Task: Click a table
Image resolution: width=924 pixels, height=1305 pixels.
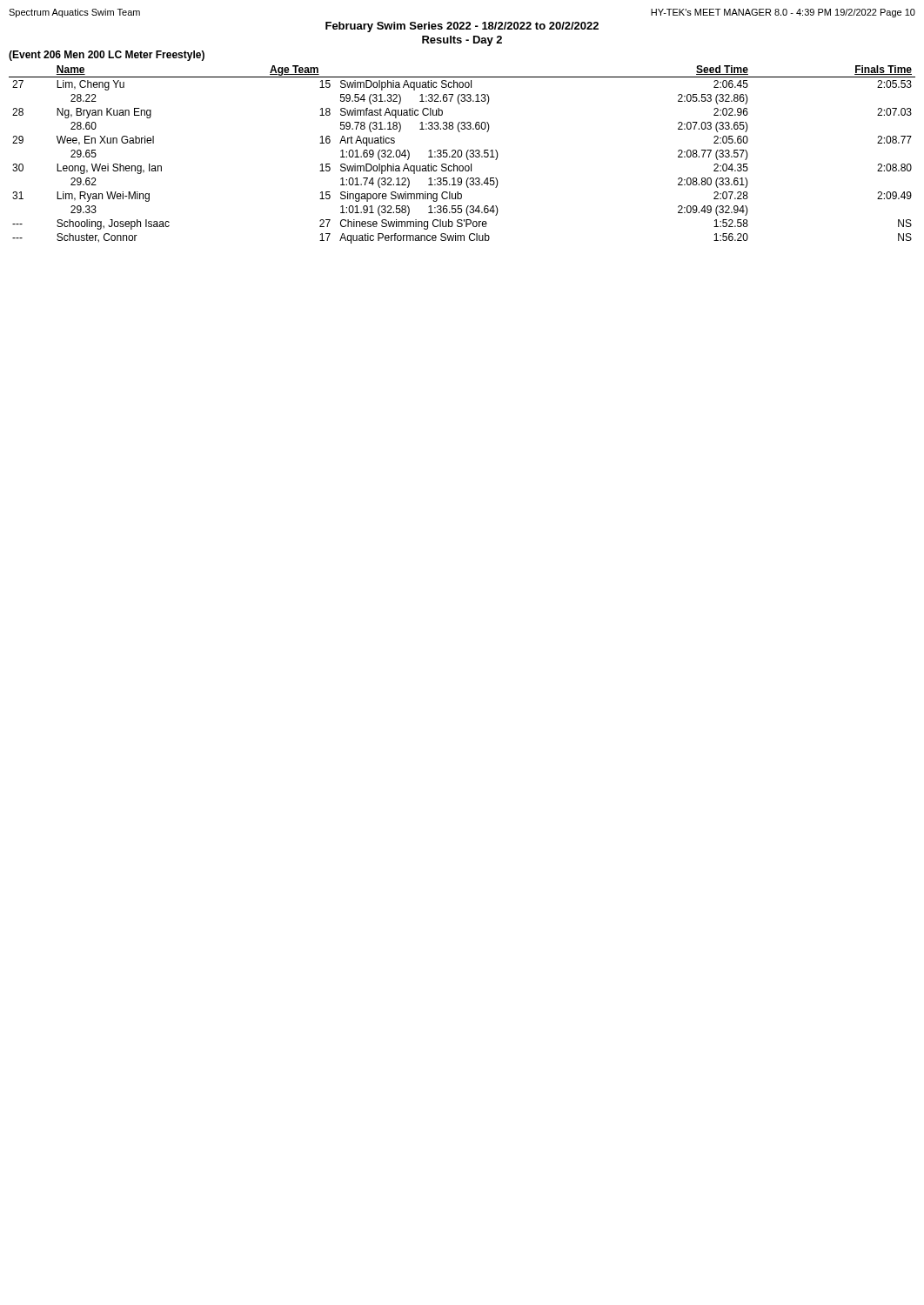Action: tap(462, 154)
